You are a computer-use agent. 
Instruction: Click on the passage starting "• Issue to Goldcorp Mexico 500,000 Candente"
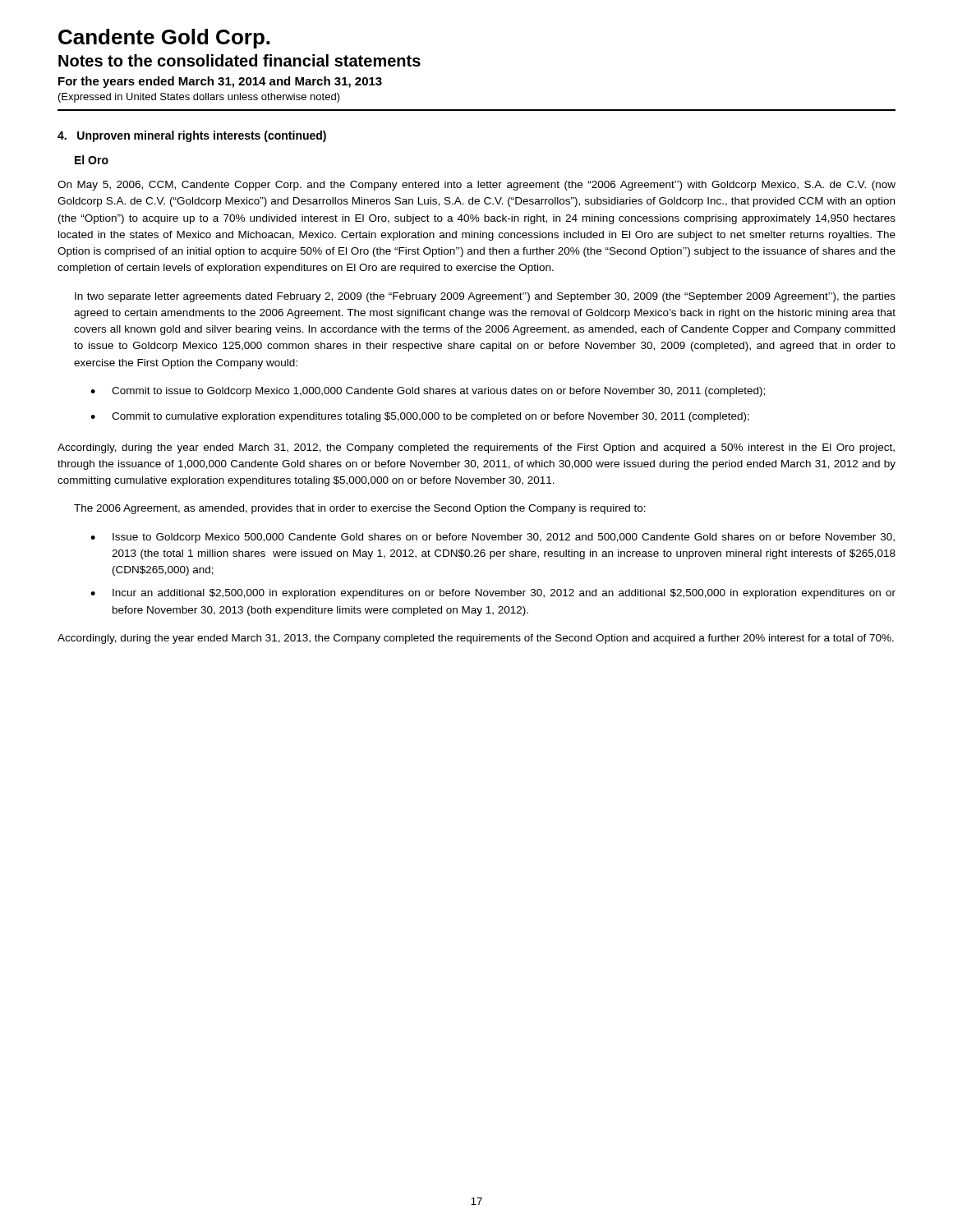point(493,554)
